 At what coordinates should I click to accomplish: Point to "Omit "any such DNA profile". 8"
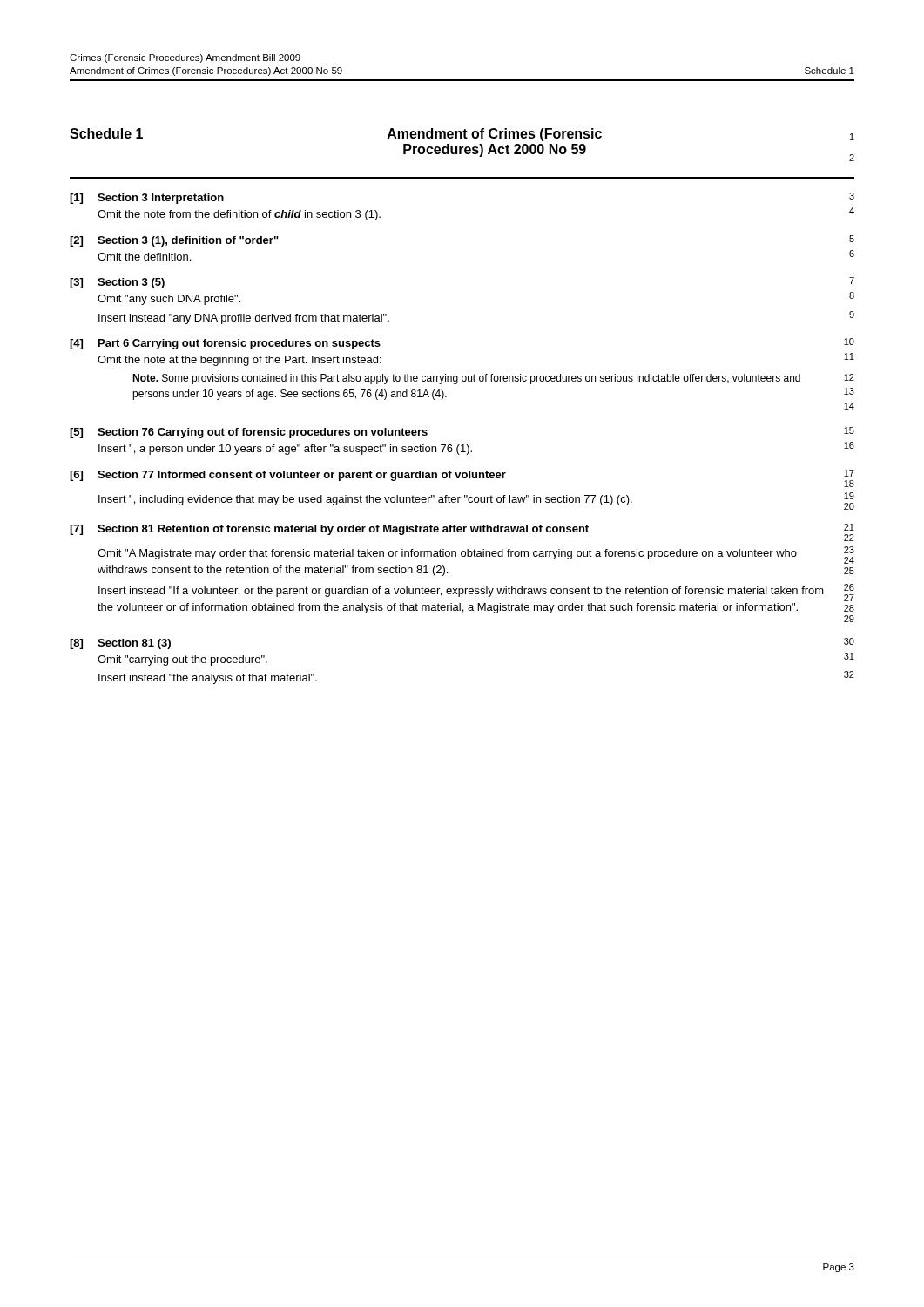click(x=169, y=298)
